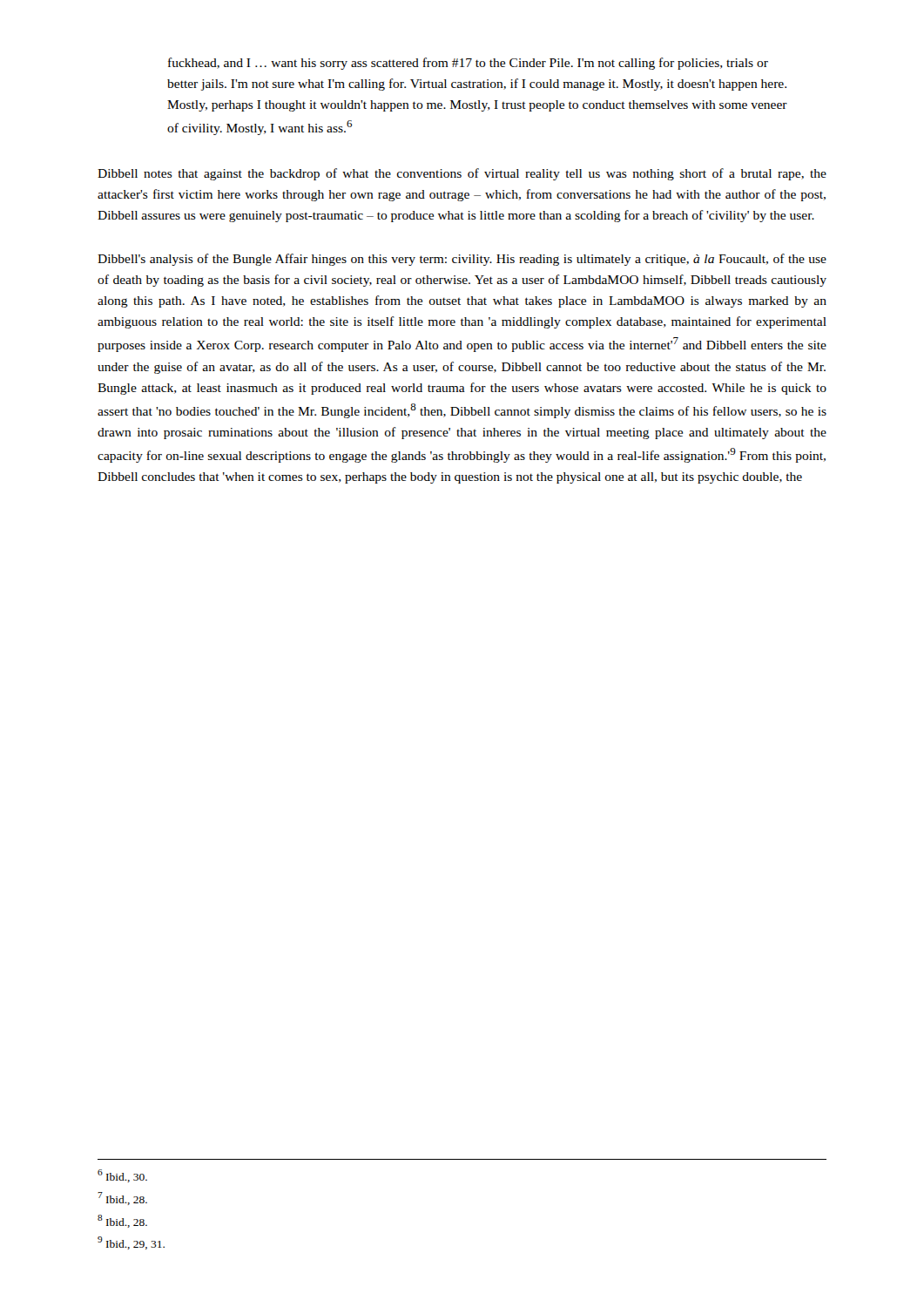Find the block starting "6 Ibid., 30."
The image size is (924, 1307).
pyautogui.click(x=123, y=1175)
